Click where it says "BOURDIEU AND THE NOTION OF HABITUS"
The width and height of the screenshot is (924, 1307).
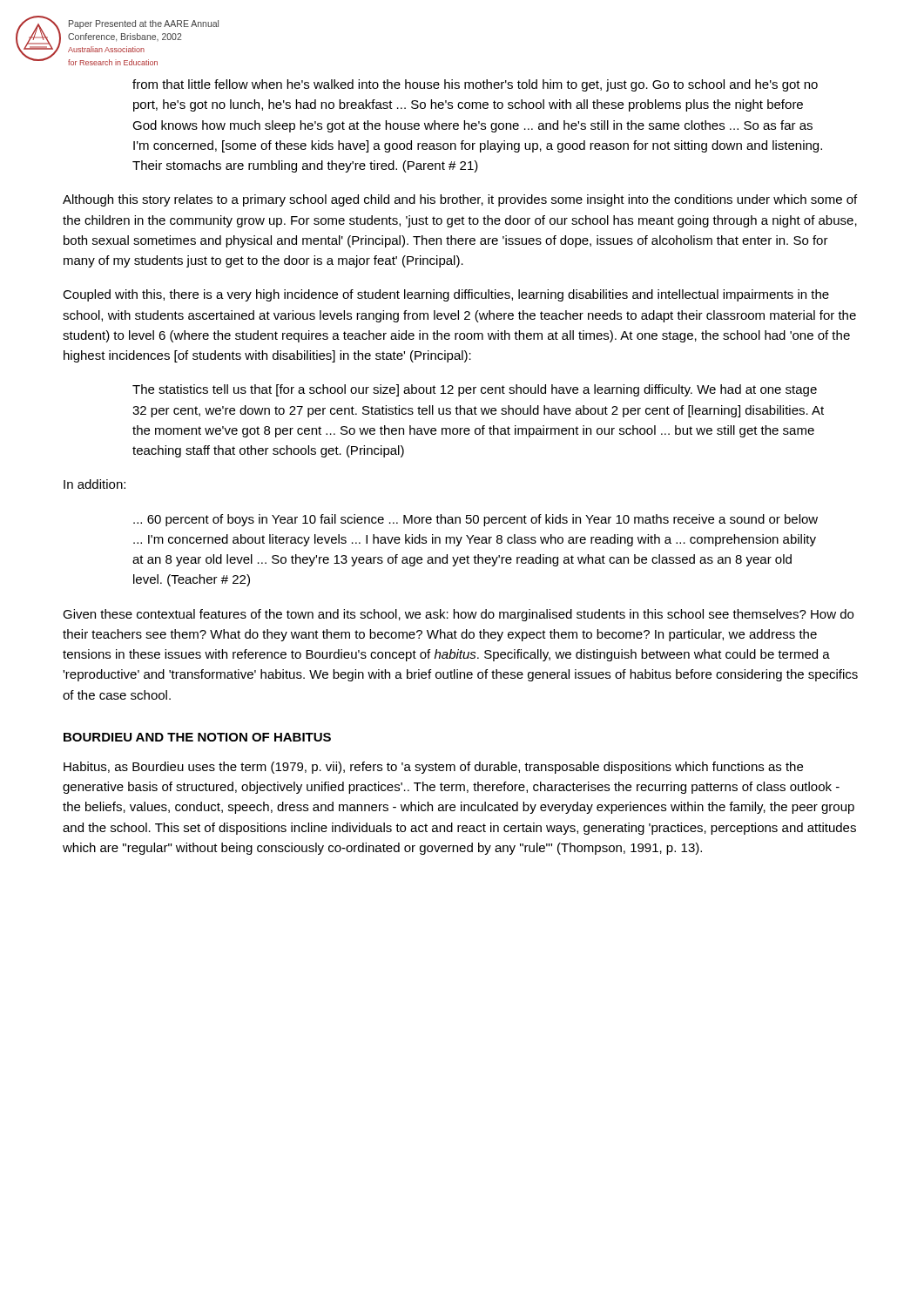[x=197, y=736]
